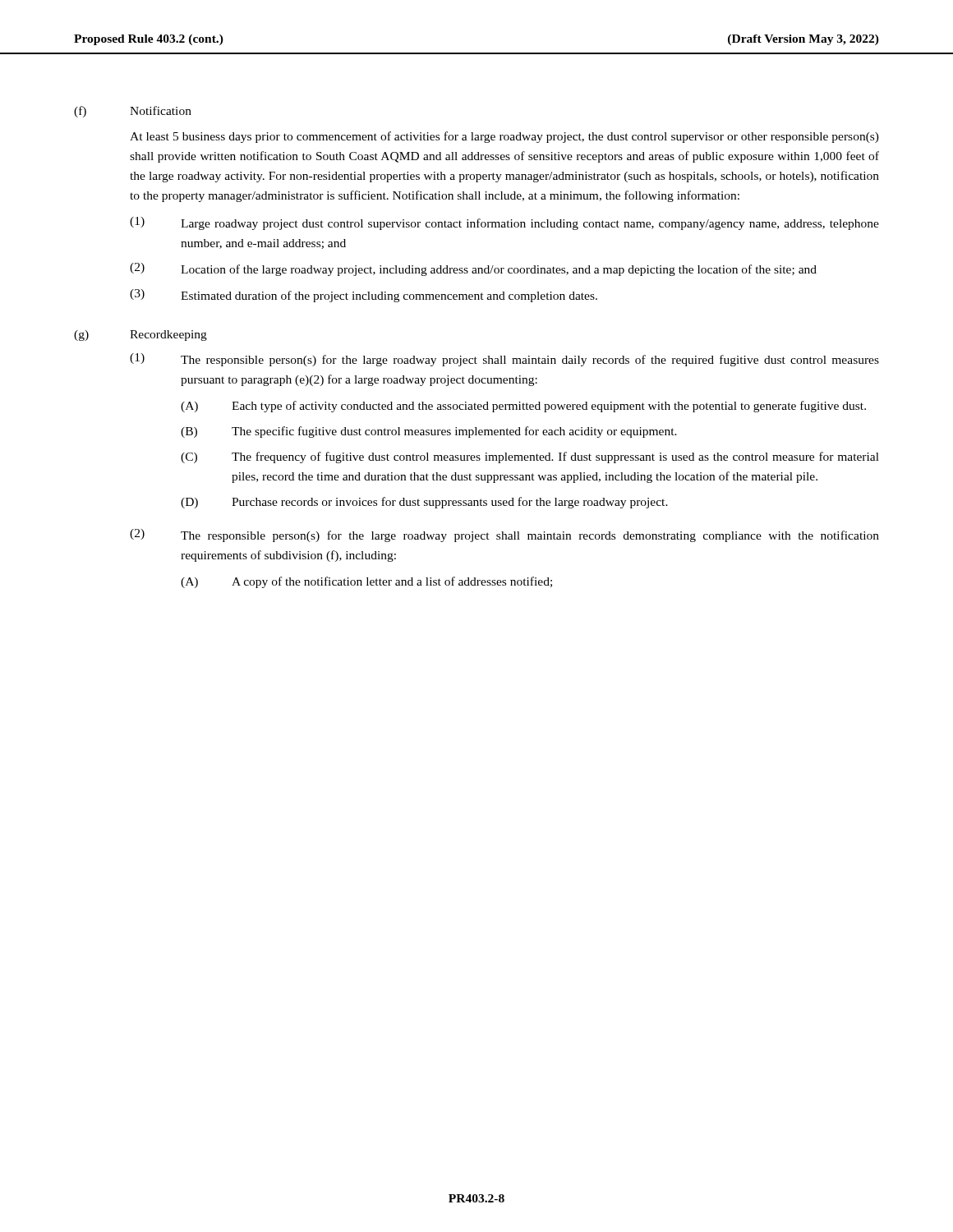Find the block on this page that starts "(D) Purchase records or invoices for dust"
This screenshot has width=953, height=1232.
[x=530, y=502]
